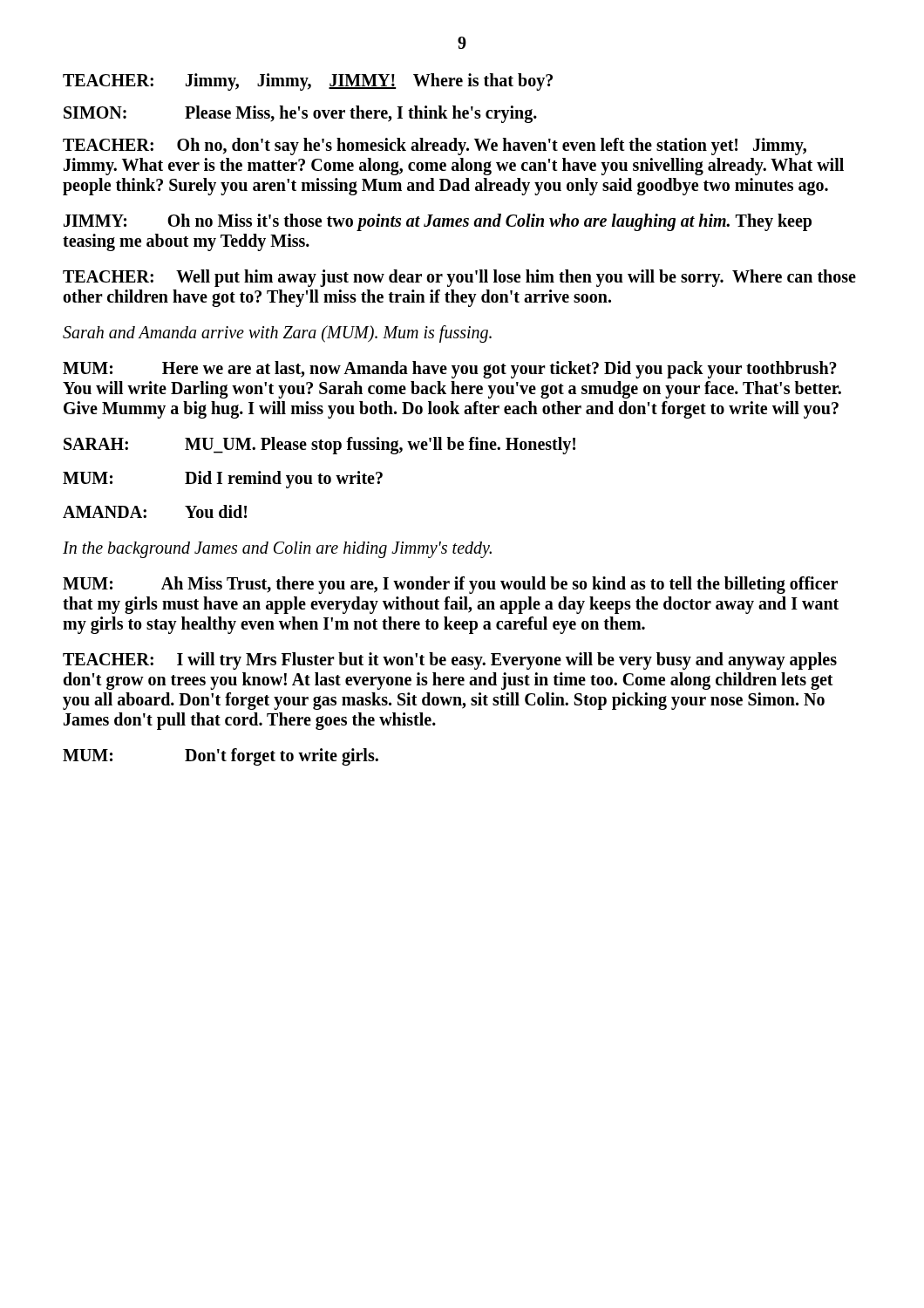Locate the block of text that opens with "TEACHER: Well put him away just now dear"
The width and height of the screenshot is (924, 1308).
pos(459,286)
